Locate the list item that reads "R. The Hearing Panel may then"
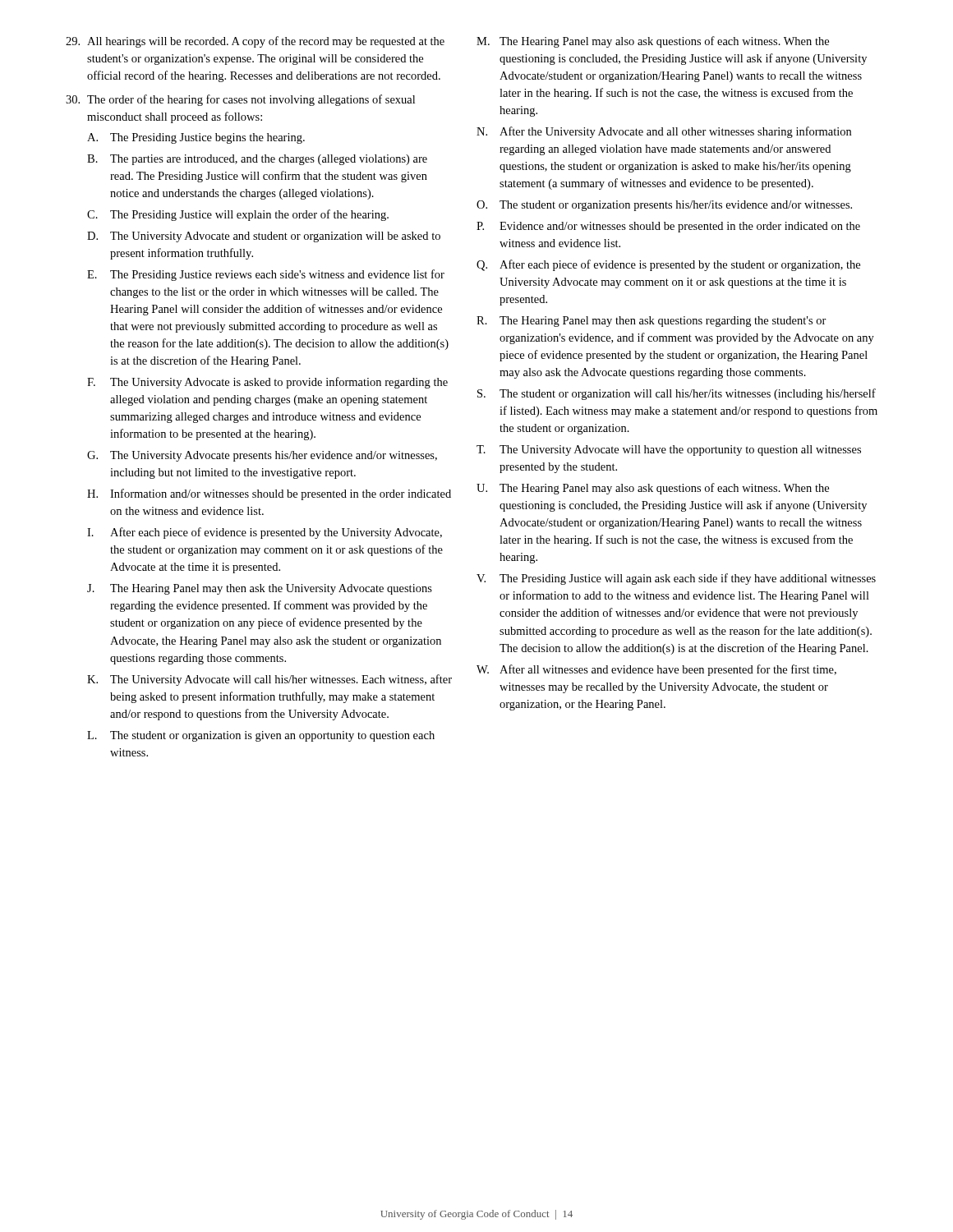 (x=678, y=347)
